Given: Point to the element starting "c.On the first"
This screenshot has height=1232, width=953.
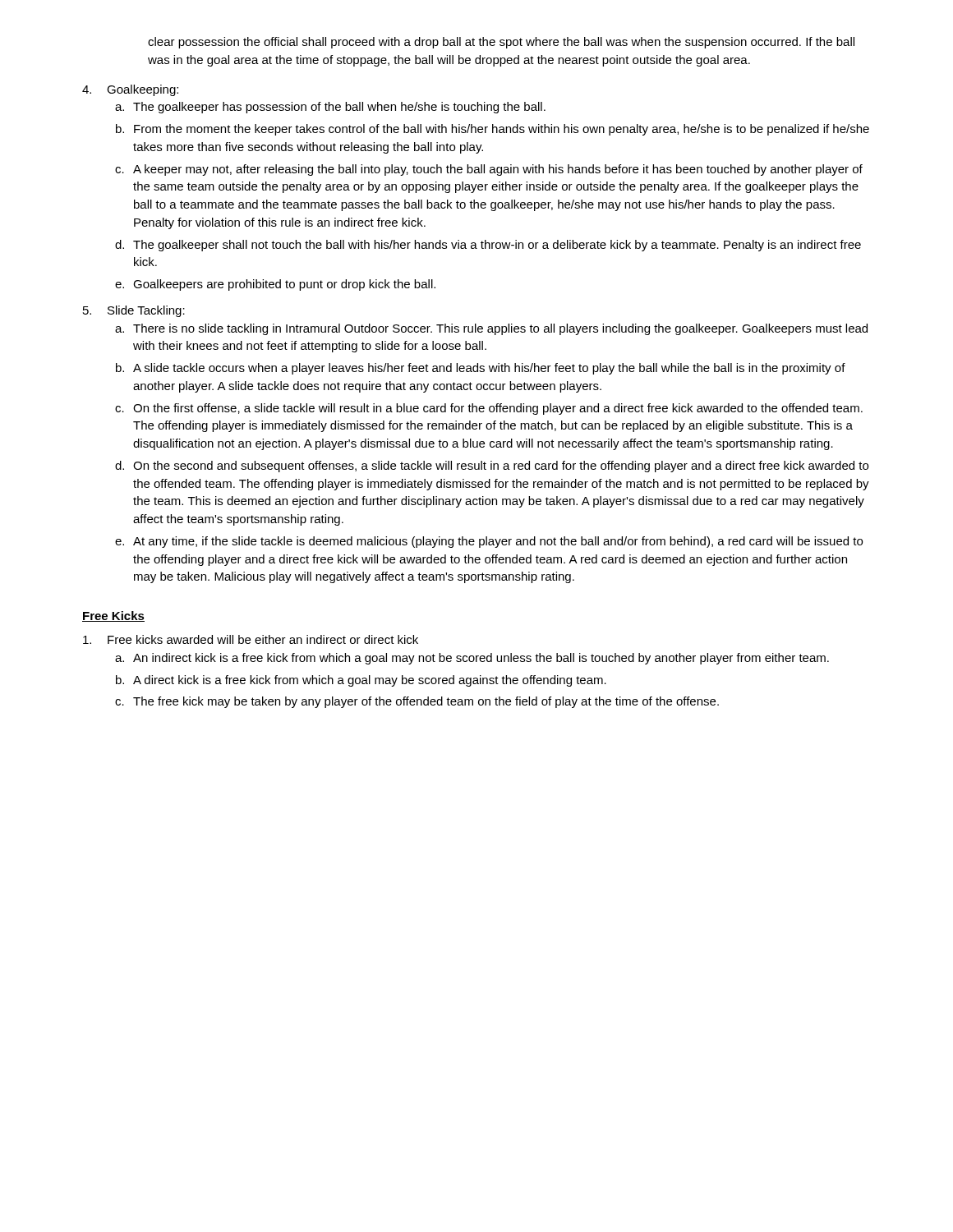Looking at the screenshot, I should click(x=493, y=426).
